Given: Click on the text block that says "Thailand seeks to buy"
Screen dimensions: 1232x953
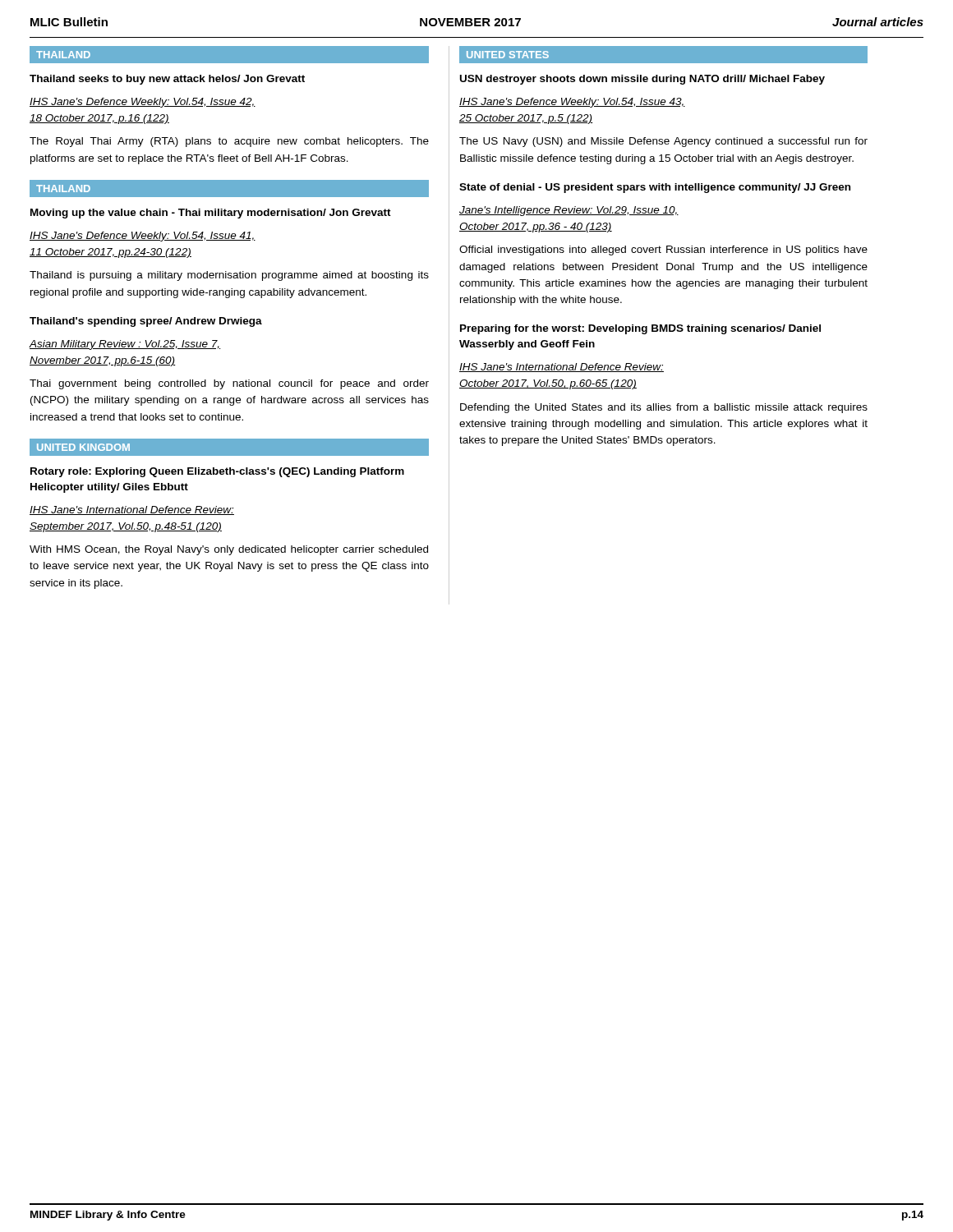Looking at the screenshot, I should click(x=167, y=78).
